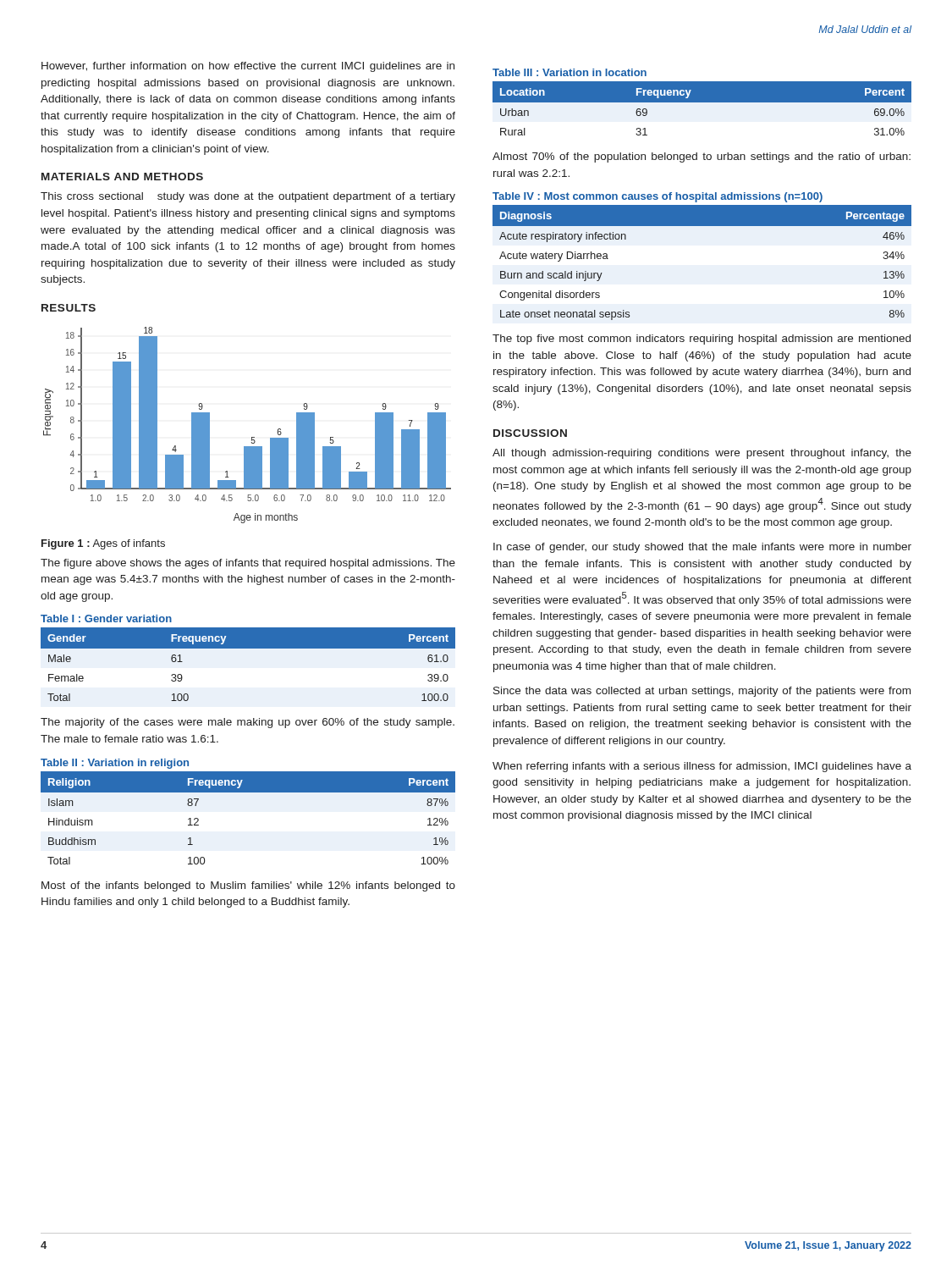Image resolution: width=952 pixels, height=1270 pixels.
Task: Click the caption that begins "Table IV :"
Action: point(658,196)
